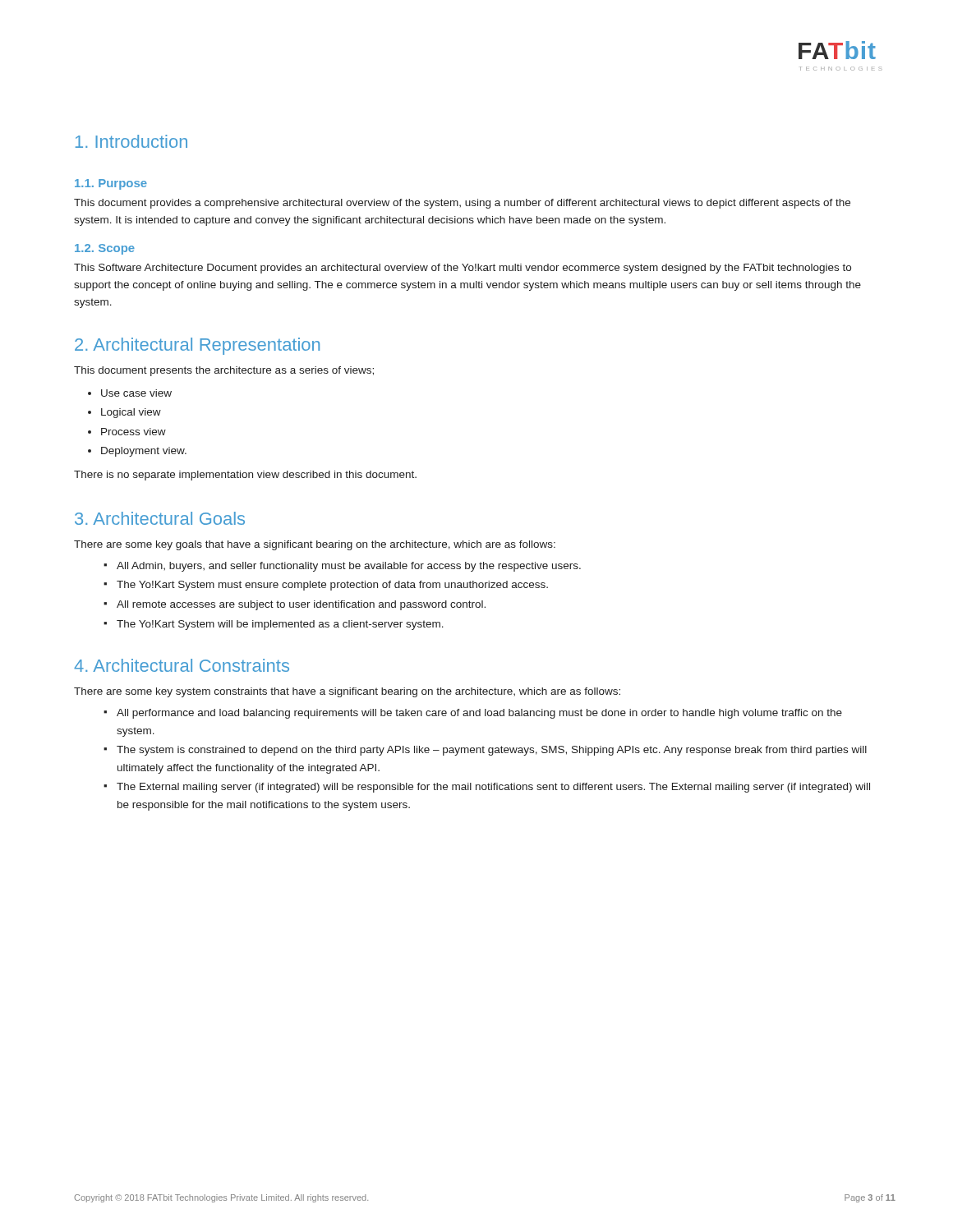Locate the title that says "3. Architectural Goals"
This screenshot has width=953, height=1232.
pos(160,518)
